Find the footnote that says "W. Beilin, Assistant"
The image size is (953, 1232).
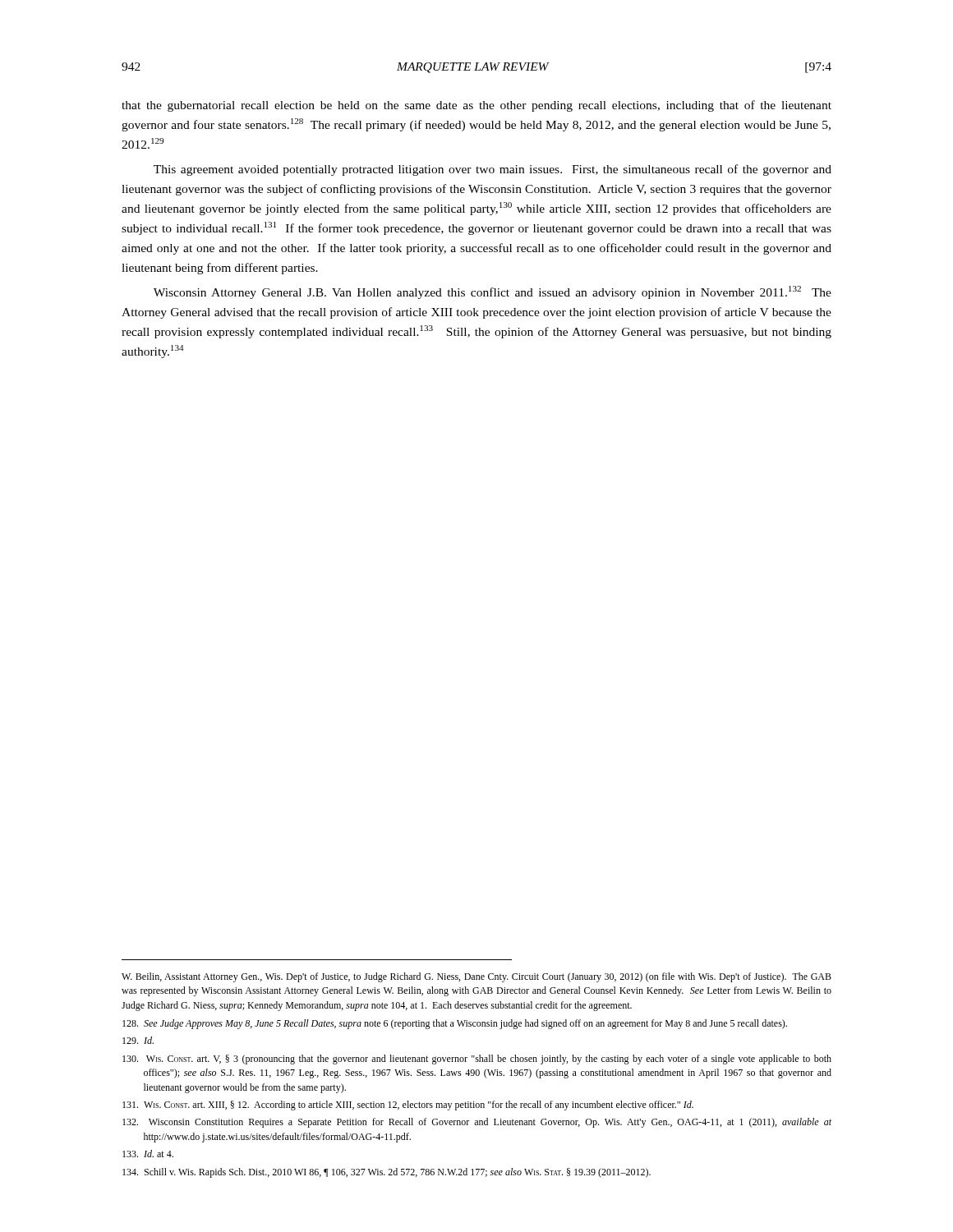tap(476, 1069)
